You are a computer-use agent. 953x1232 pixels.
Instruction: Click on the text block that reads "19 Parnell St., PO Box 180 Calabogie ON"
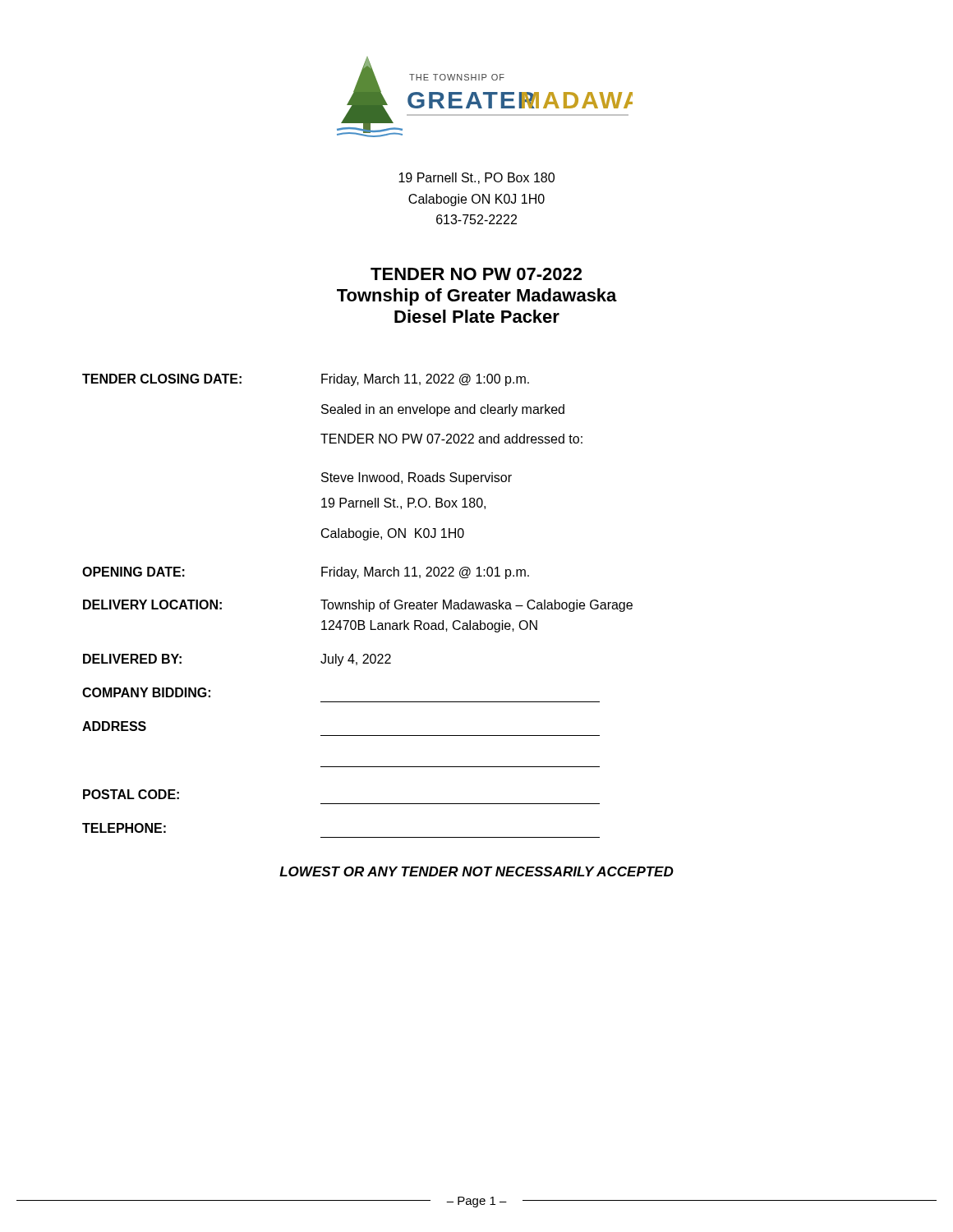tap(476, 199)
